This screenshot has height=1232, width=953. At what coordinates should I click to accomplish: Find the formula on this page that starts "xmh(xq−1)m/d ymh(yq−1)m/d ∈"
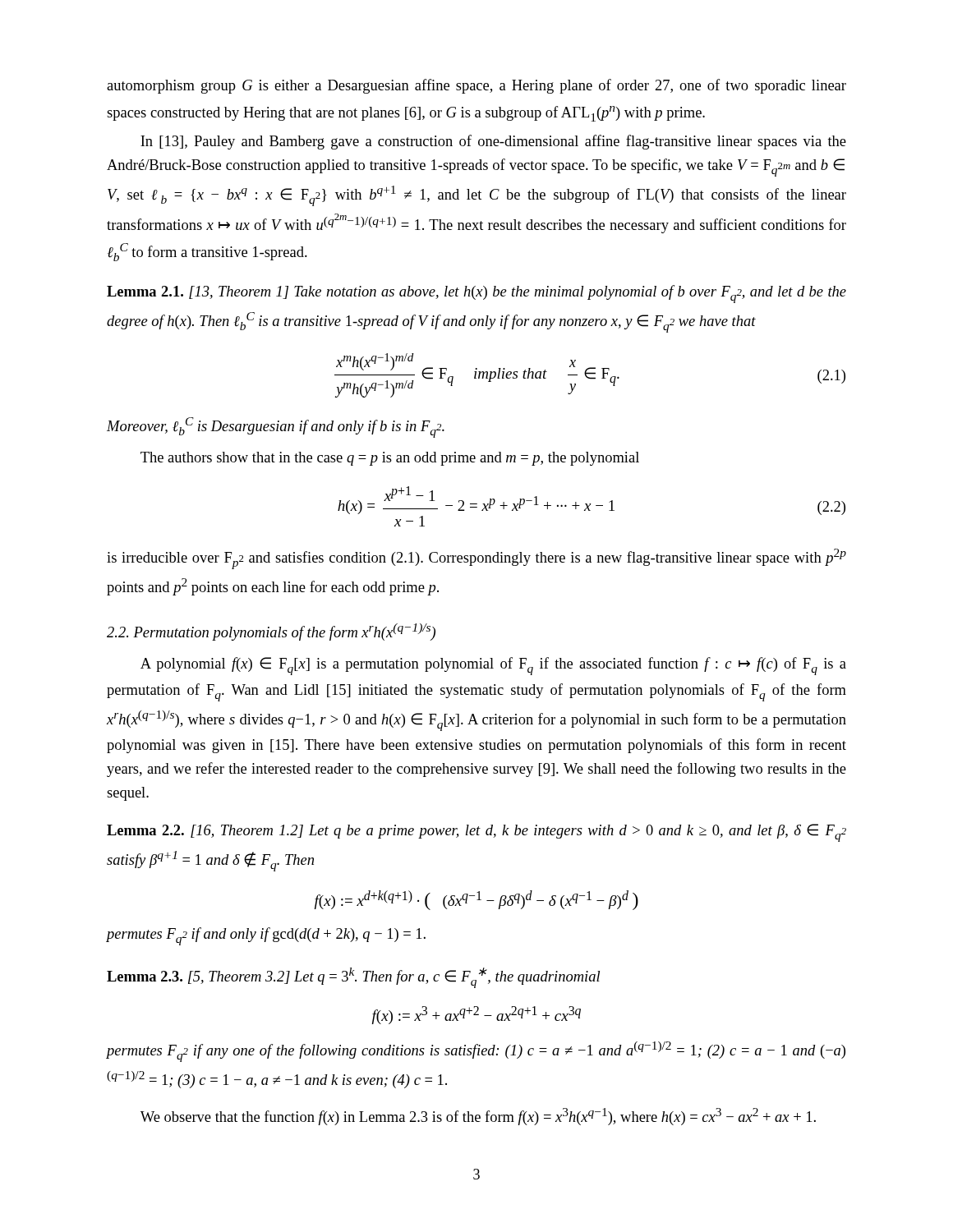tap(590, 375)
